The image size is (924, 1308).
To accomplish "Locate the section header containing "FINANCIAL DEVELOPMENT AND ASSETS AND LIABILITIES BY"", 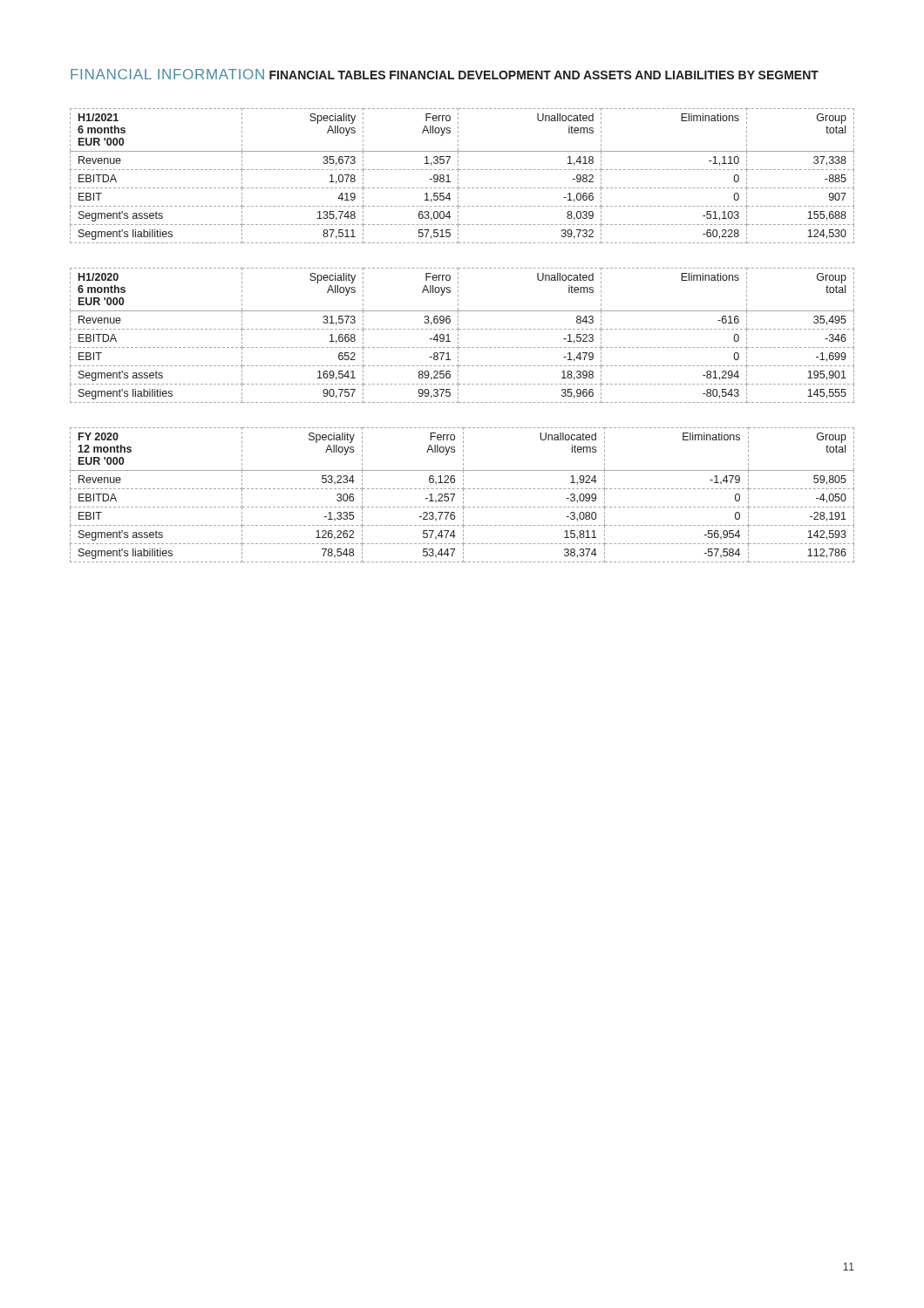I will [x=604, y=75].
